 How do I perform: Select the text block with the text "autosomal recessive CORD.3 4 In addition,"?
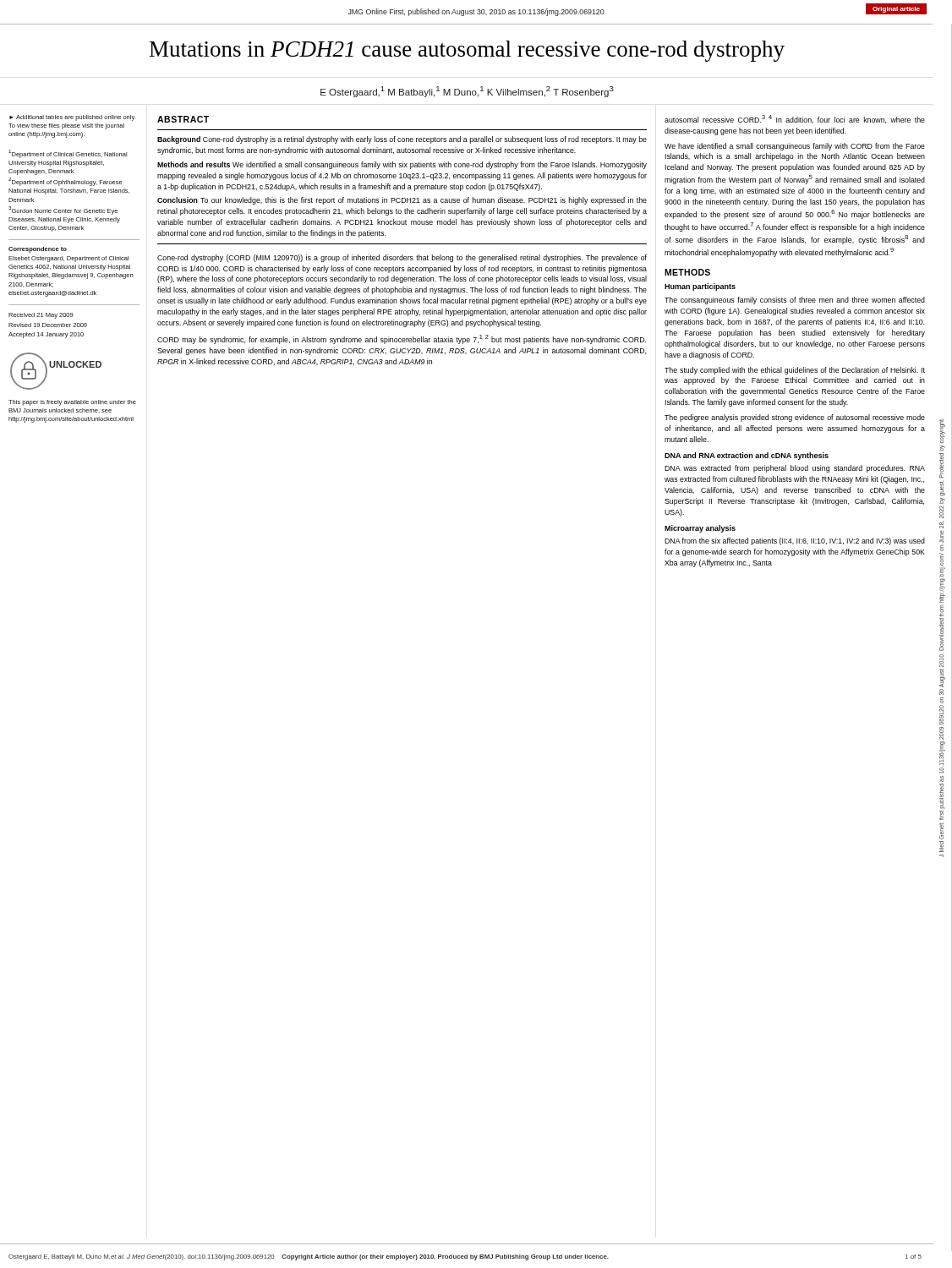(795, 124)
